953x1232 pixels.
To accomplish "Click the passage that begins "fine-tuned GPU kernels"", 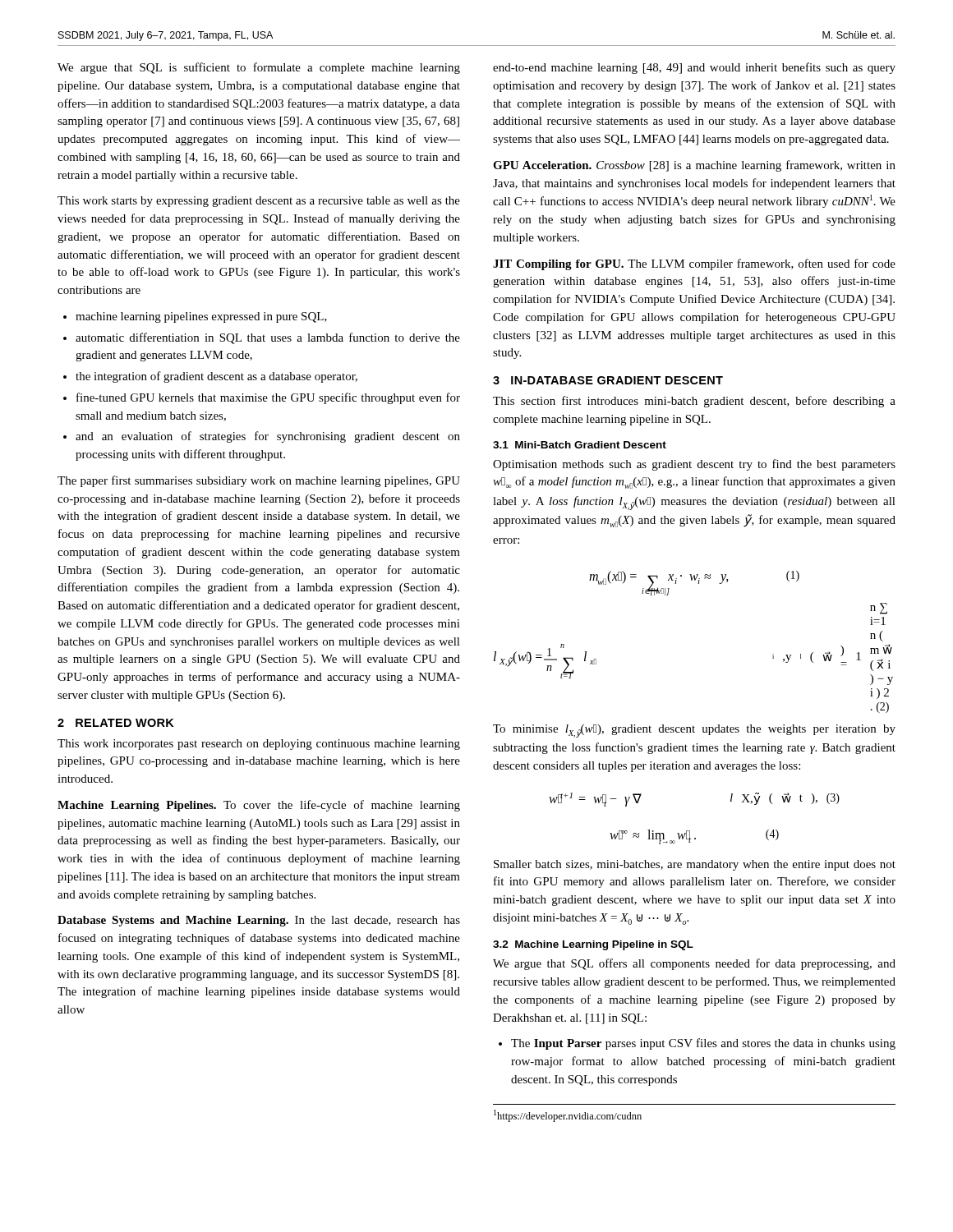I will (x=268, y=406).
